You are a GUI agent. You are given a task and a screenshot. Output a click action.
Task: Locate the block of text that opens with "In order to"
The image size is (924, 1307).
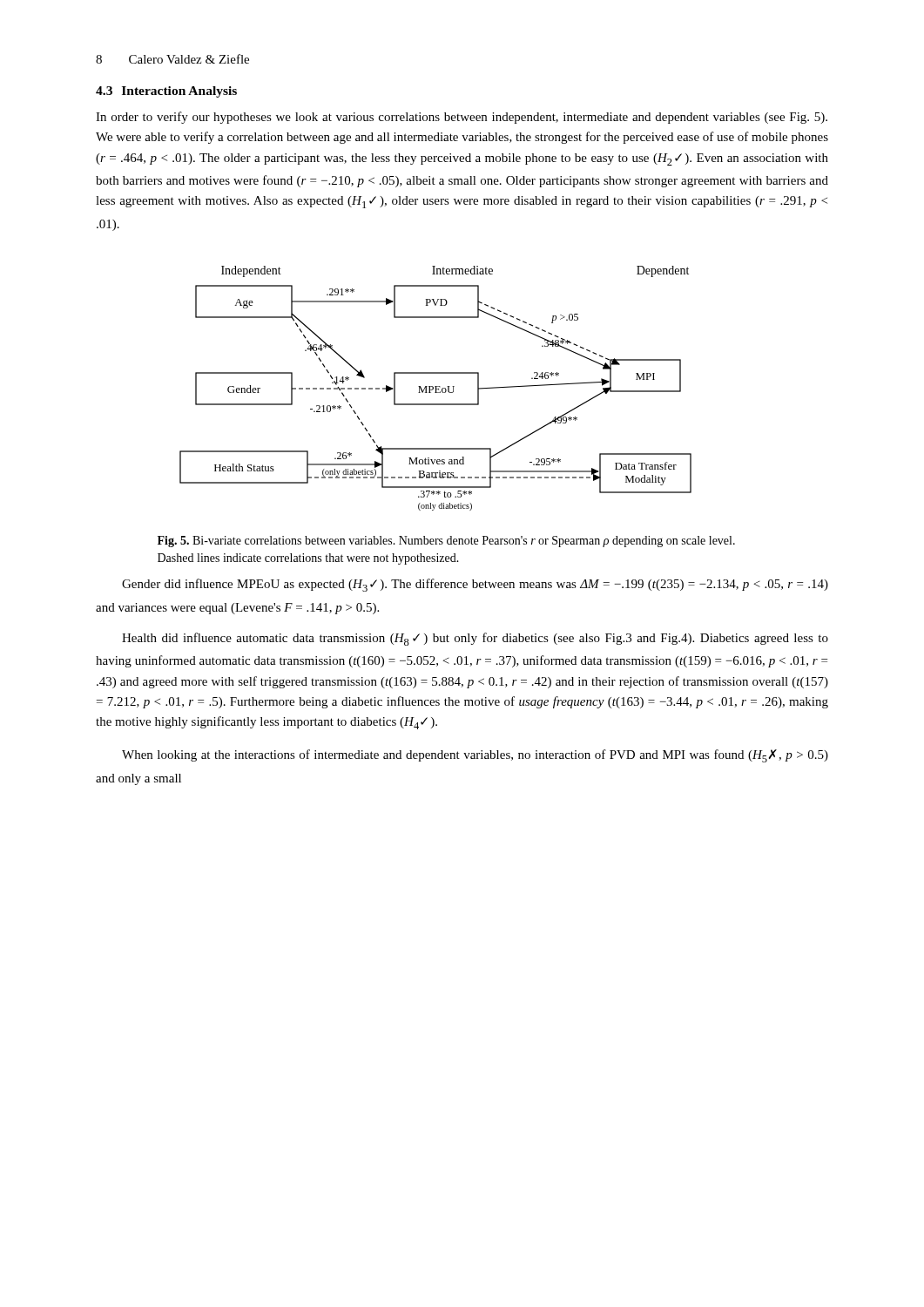tap(462, 171)
